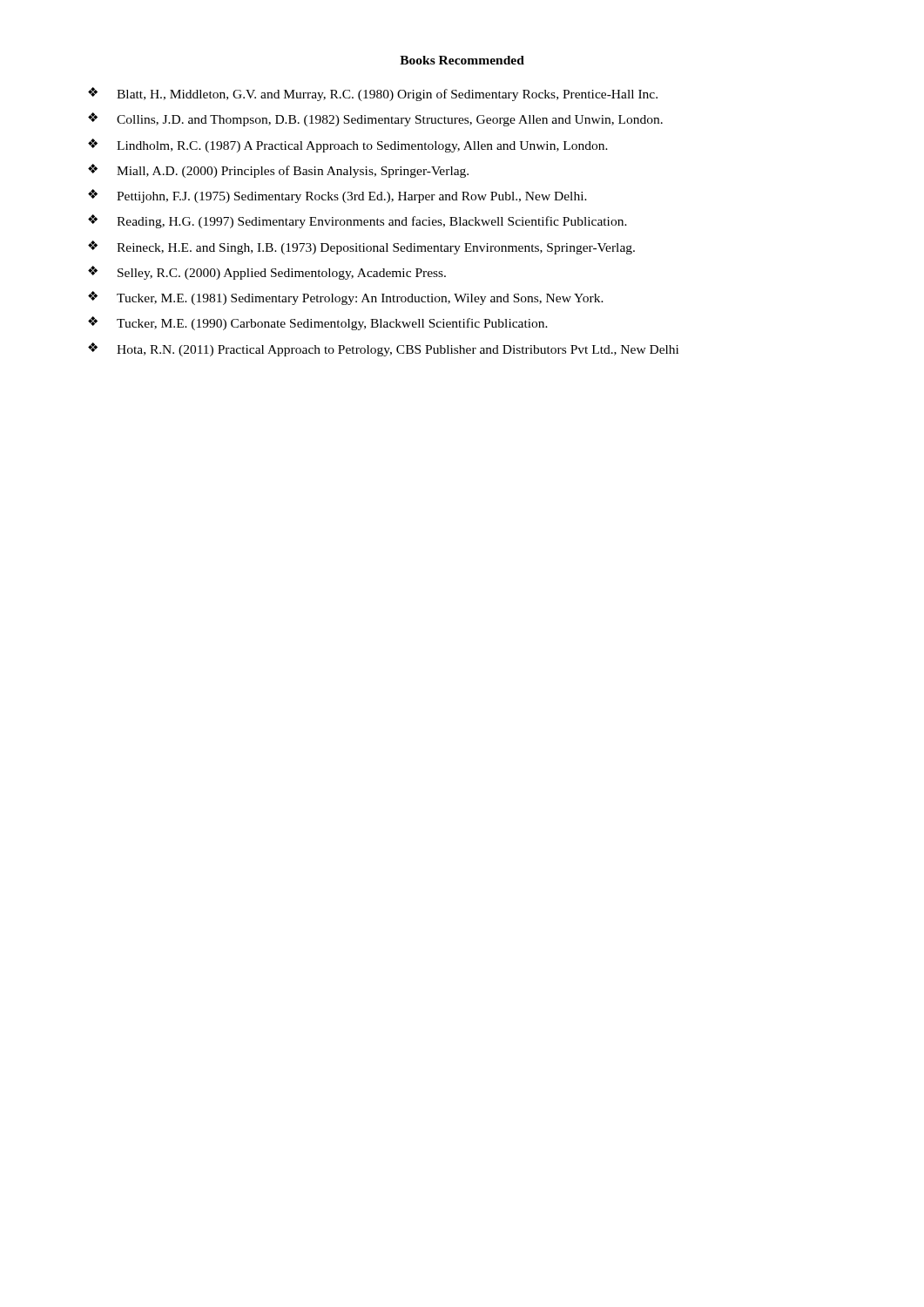The width and height of the screenshot is (924, 1307).
Task: Point to the text block starting "❖ Selley, R.C. (2000) Applied Sedimentology, Academic Press."
Action: (267, 273)
